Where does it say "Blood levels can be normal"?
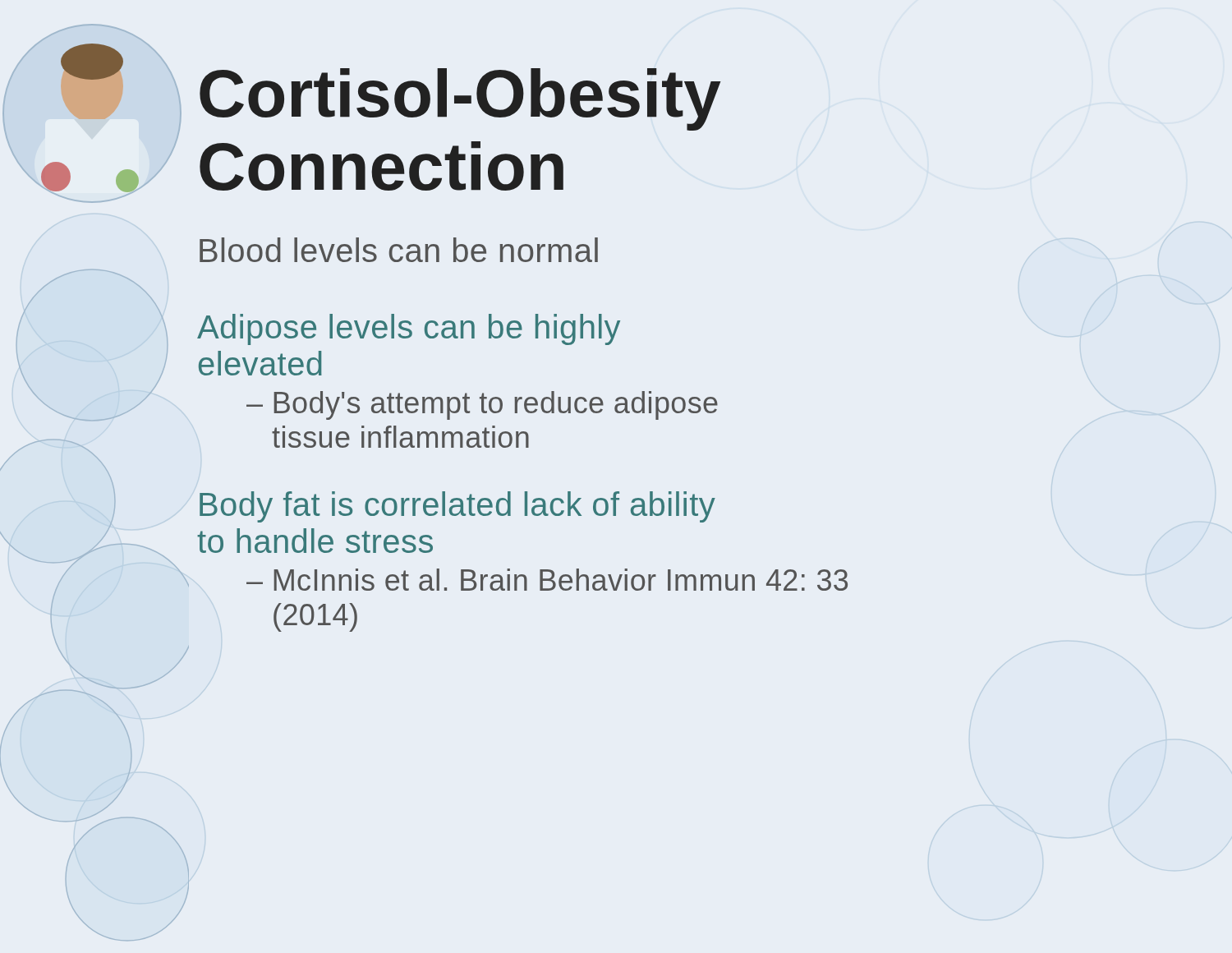This screenshot has height=953, width=1232. pyautogui.click(x=399, y=250)
